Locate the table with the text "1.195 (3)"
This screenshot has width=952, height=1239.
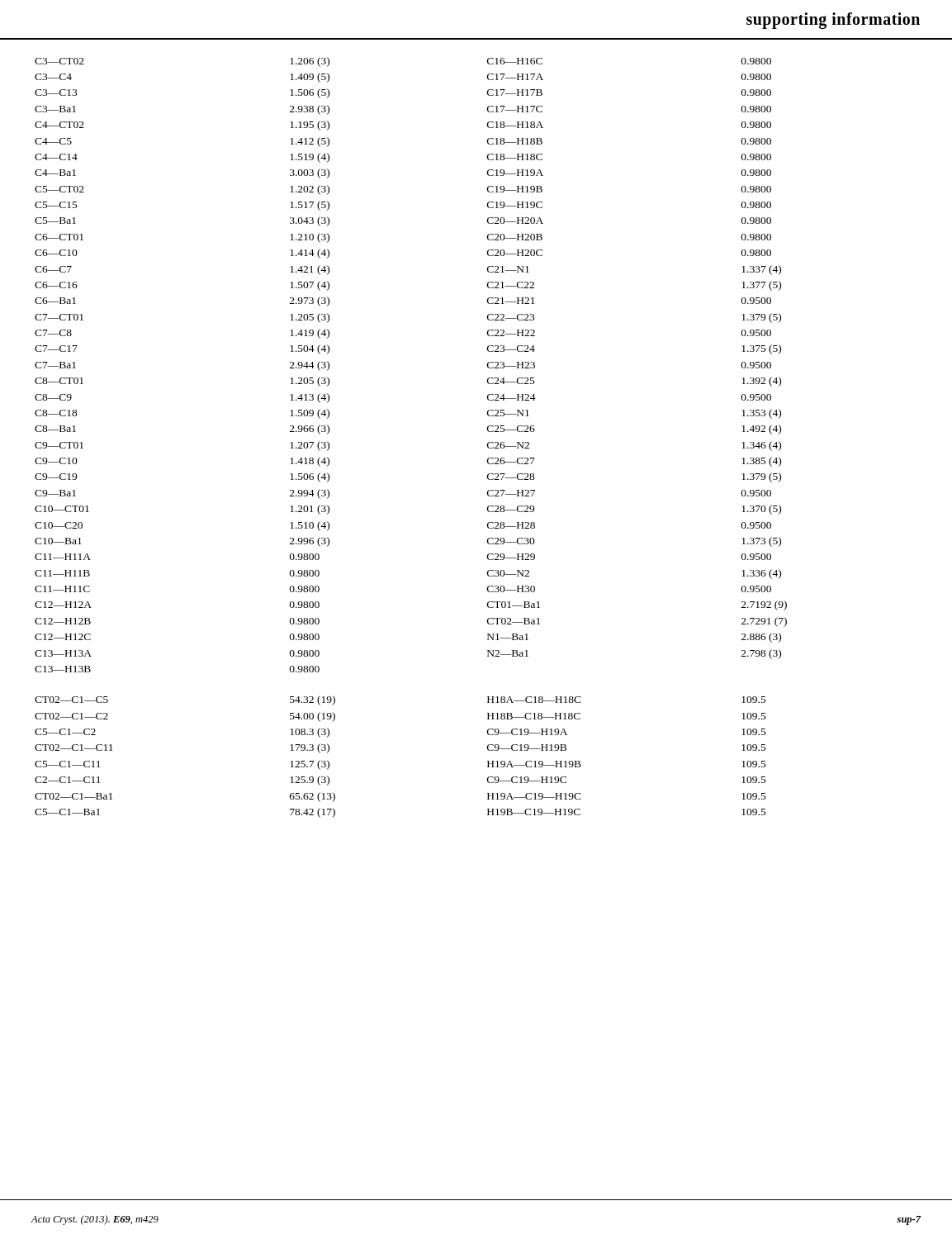click(x=476, y=365)
